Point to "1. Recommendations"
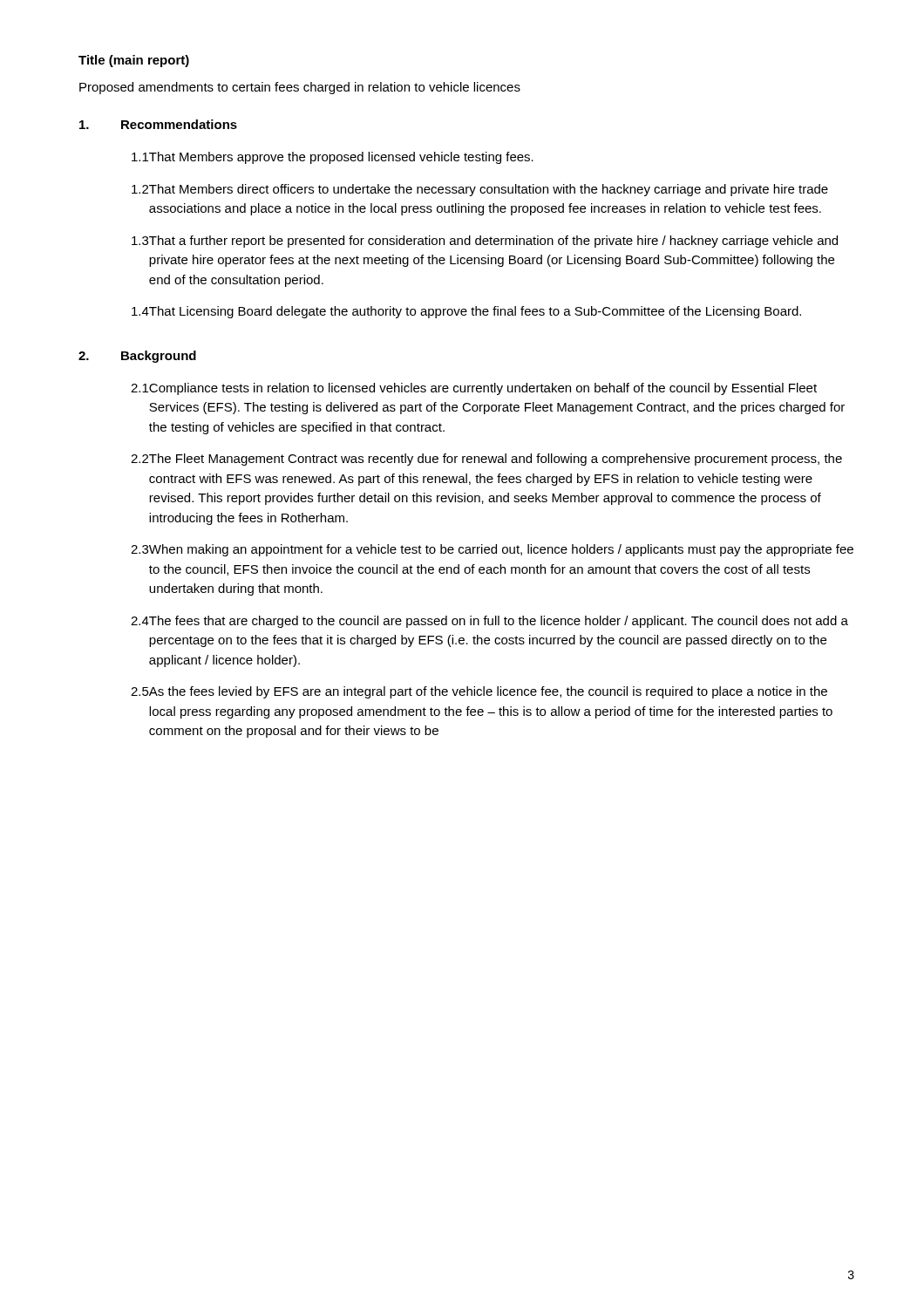The width and height of the screenshot is (924, 1308). point(158,124)
